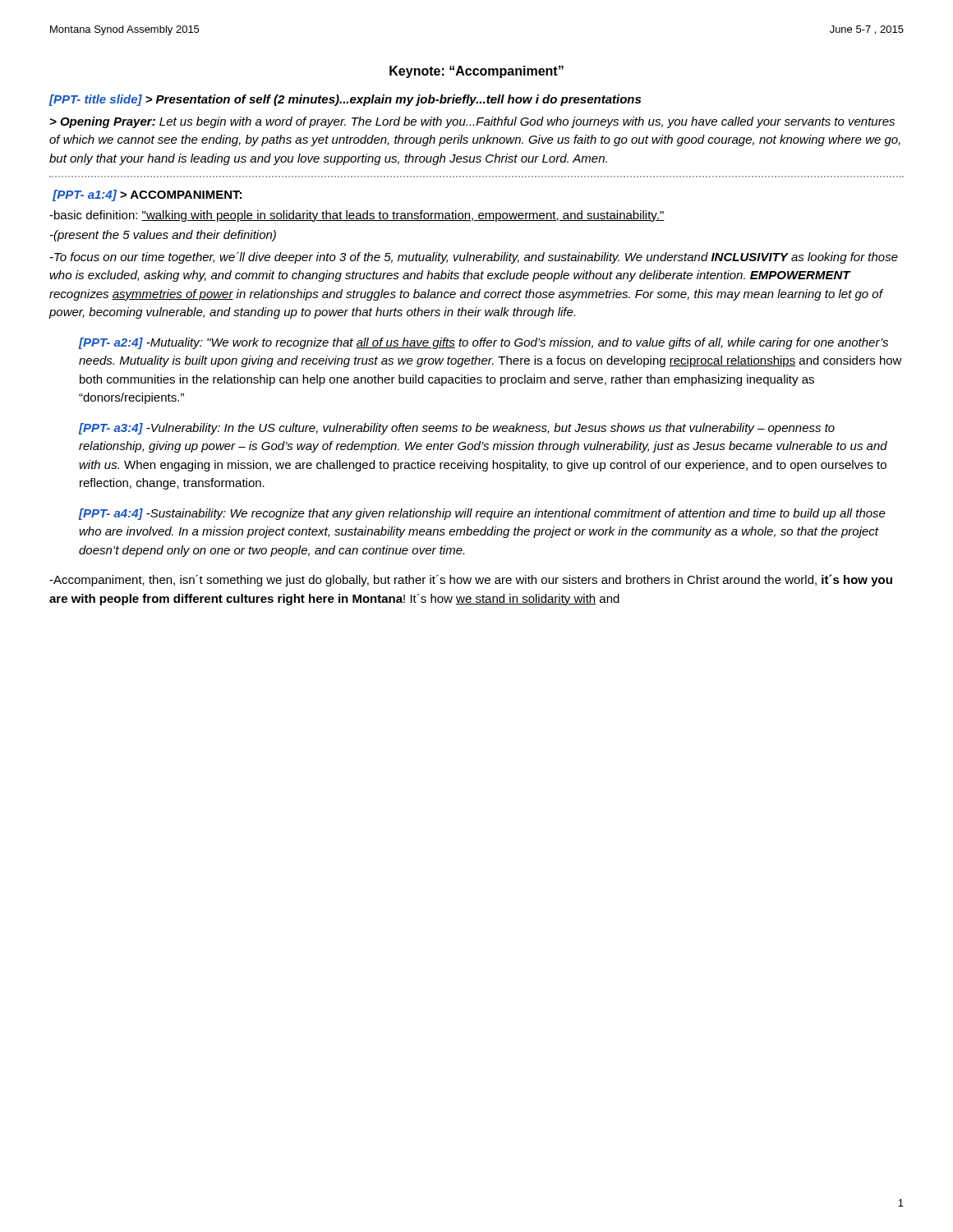Find the element starting "[PPT- a1:4] > ACCOMPANIMENT:"
The height and width of the screenshot is (1232, 953).
(146, 194)
